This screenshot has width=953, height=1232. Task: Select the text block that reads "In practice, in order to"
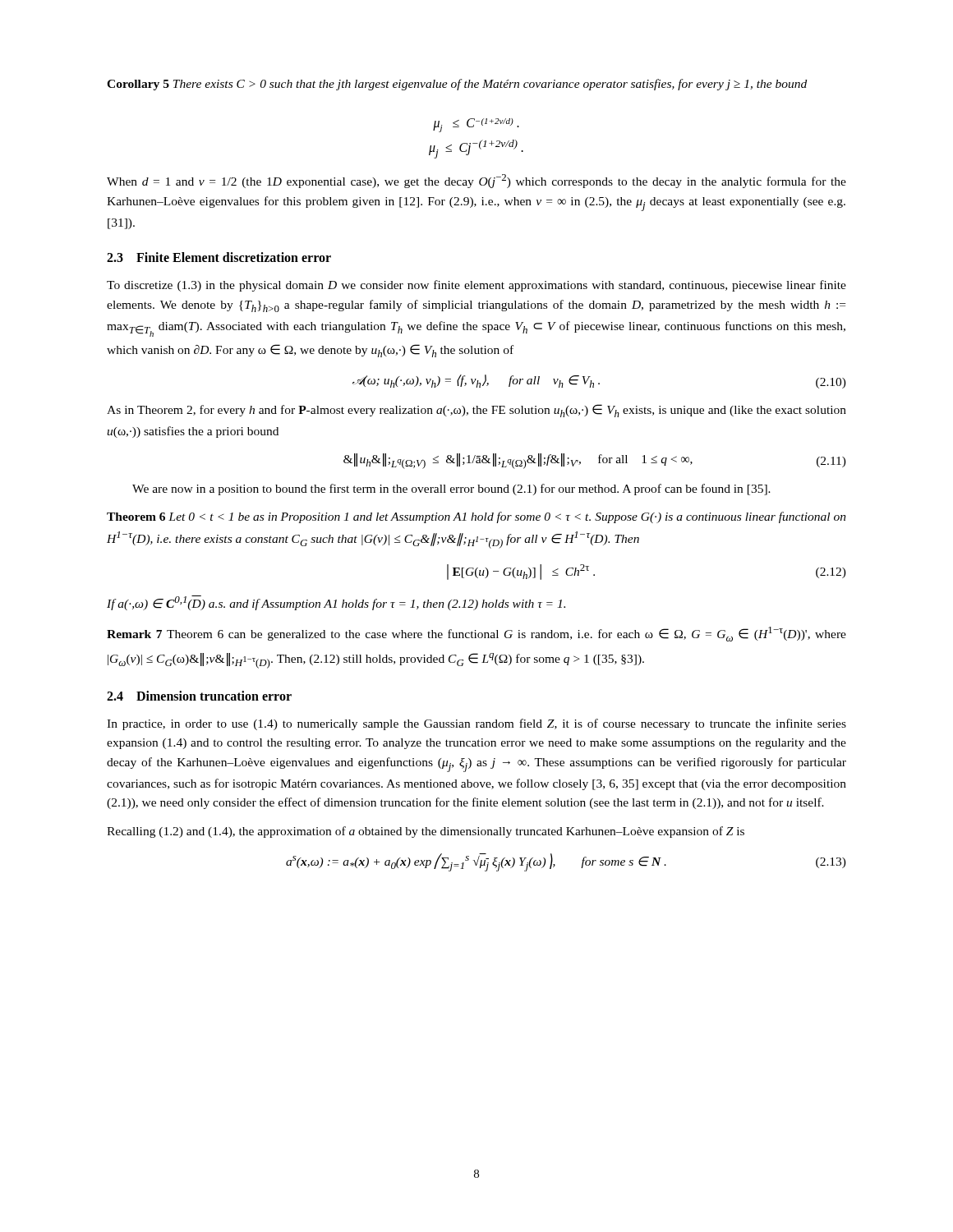476,777
